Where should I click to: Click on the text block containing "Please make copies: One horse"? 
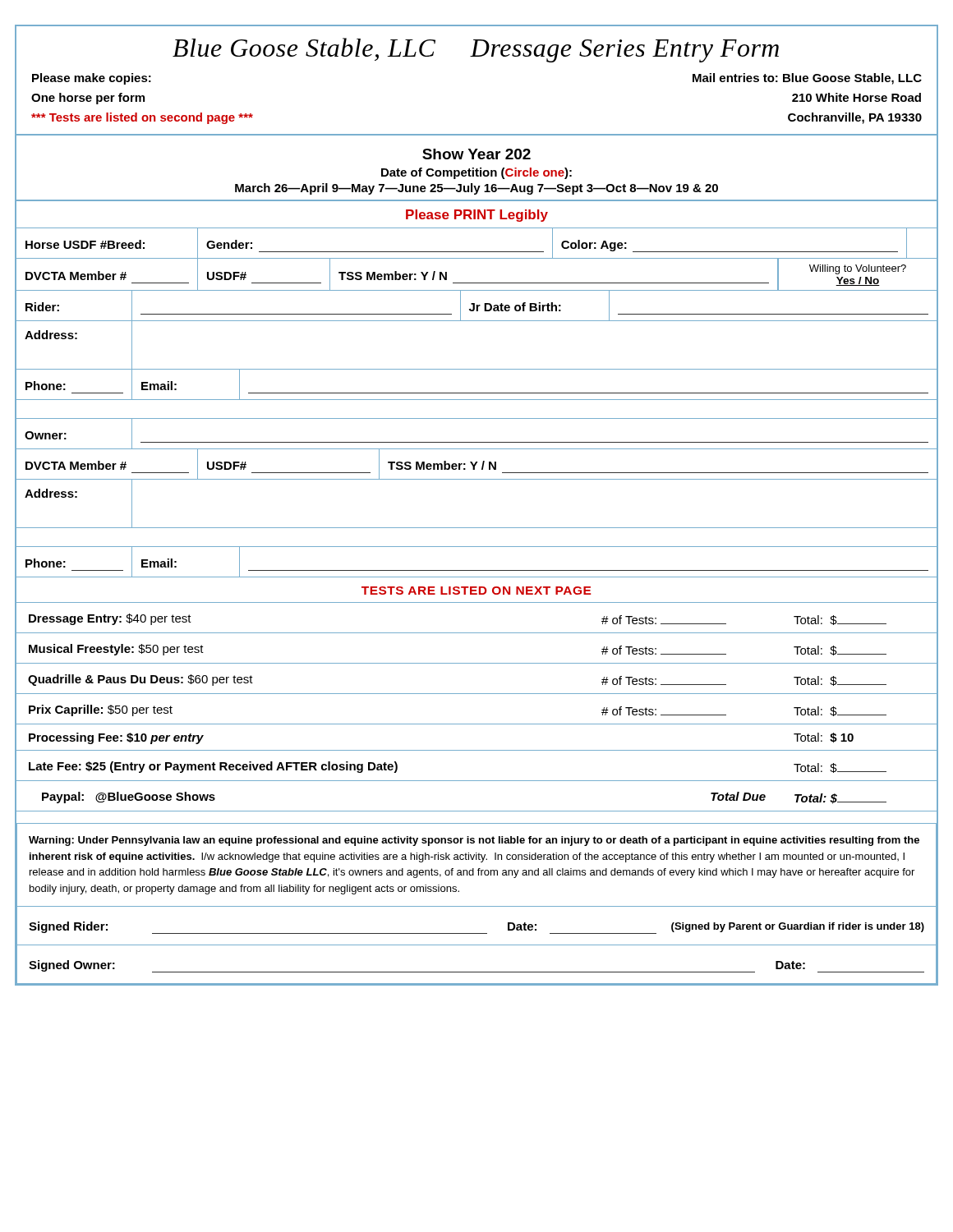click(x=142, y=97)
